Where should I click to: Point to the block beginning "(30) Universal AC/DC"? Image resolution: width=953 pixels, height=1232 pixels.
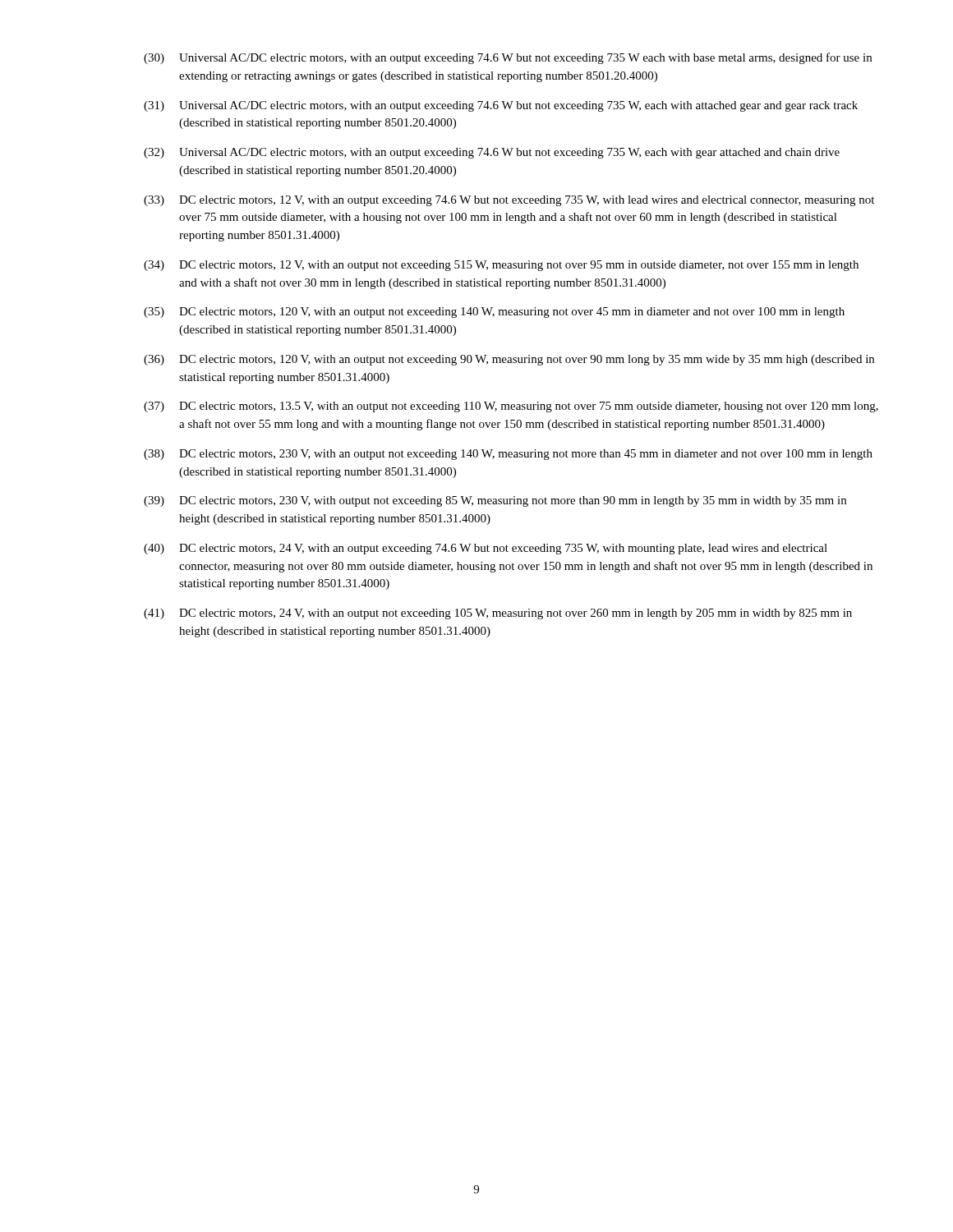(493, 67)
